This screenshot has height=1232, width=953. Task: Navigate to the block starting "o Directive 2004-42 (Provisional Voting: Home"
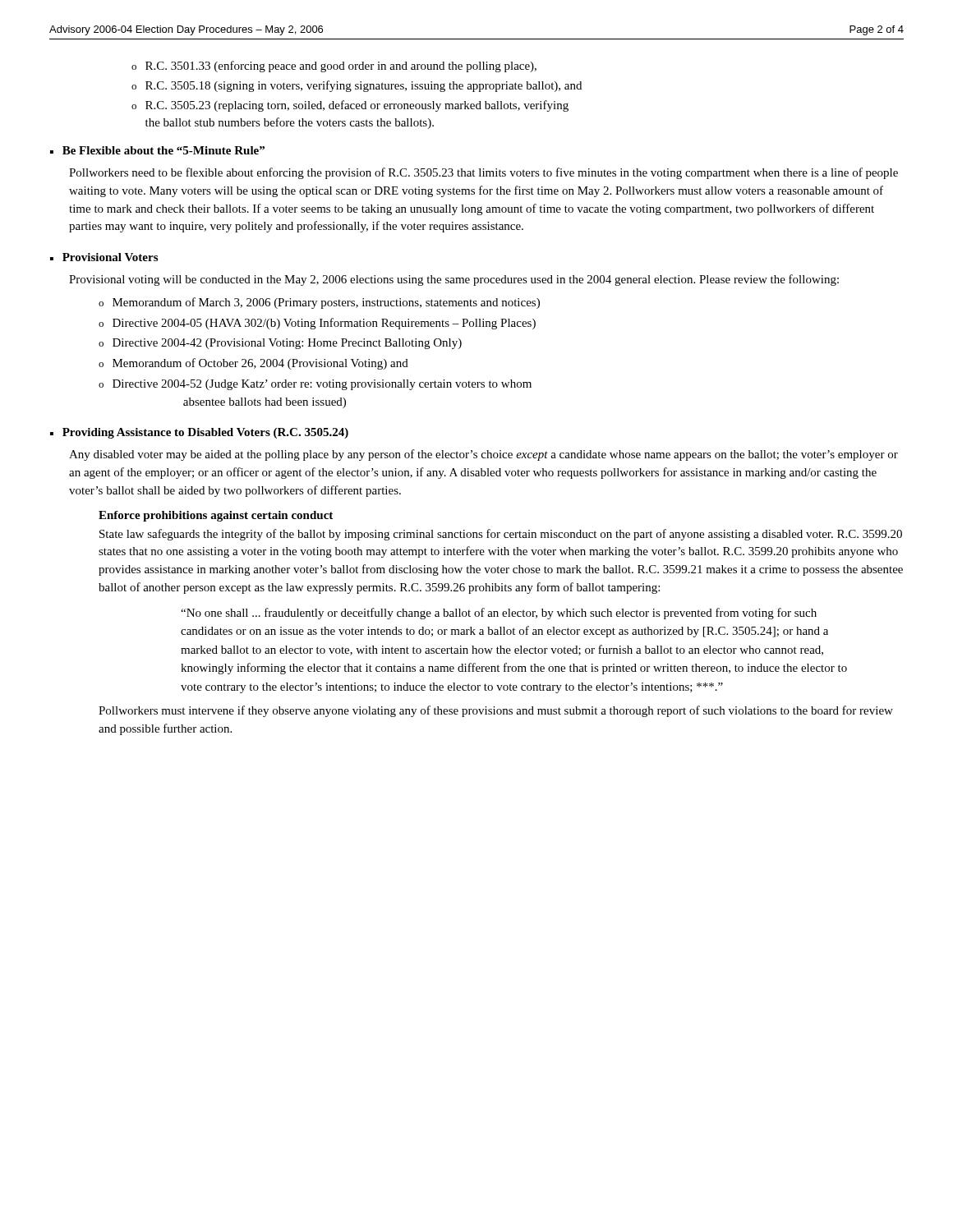click(x=280, y=344)
